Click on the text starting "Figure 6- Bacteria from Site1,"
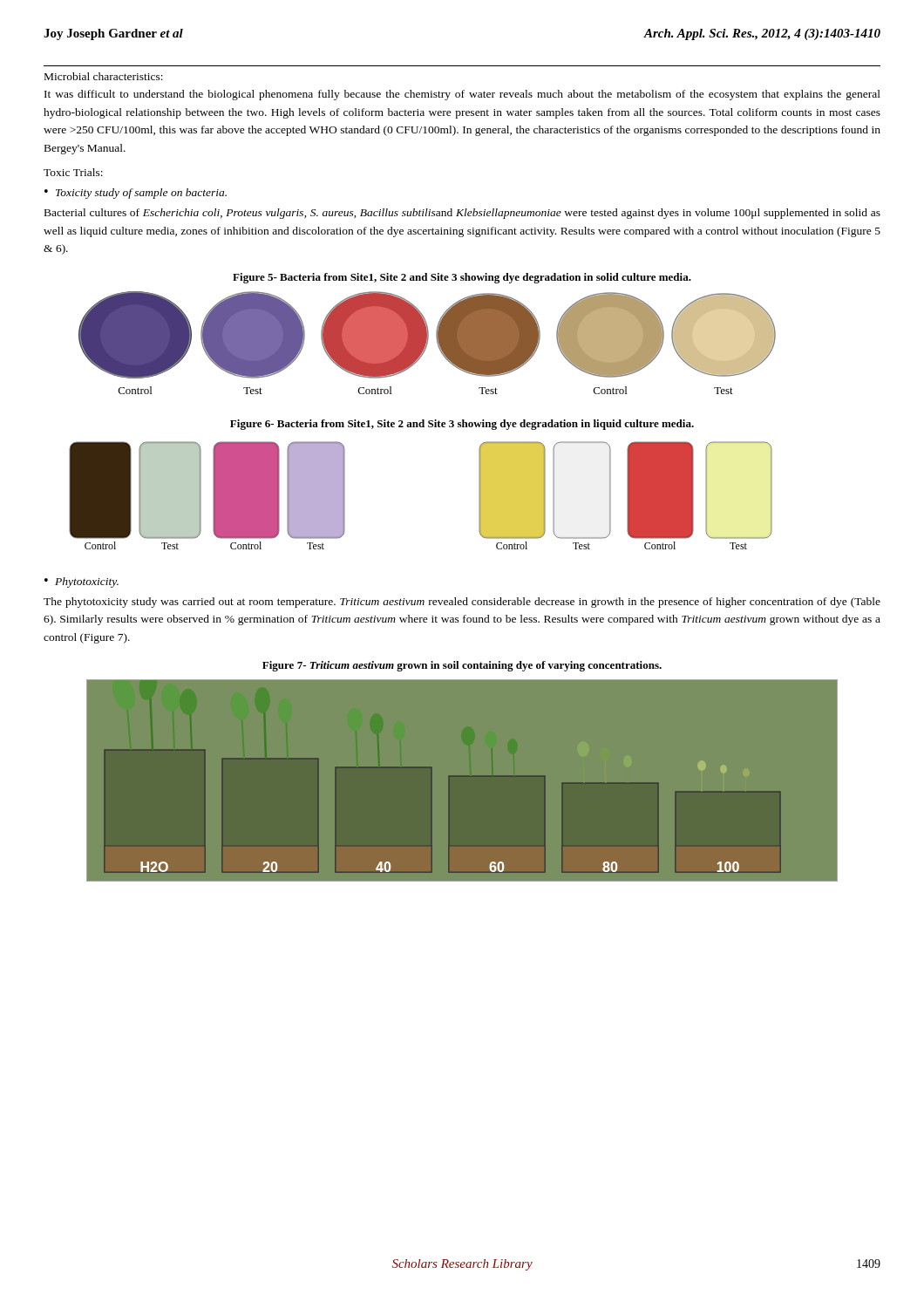This screenshot has width=924, height=1308. (x=462, y=423)
